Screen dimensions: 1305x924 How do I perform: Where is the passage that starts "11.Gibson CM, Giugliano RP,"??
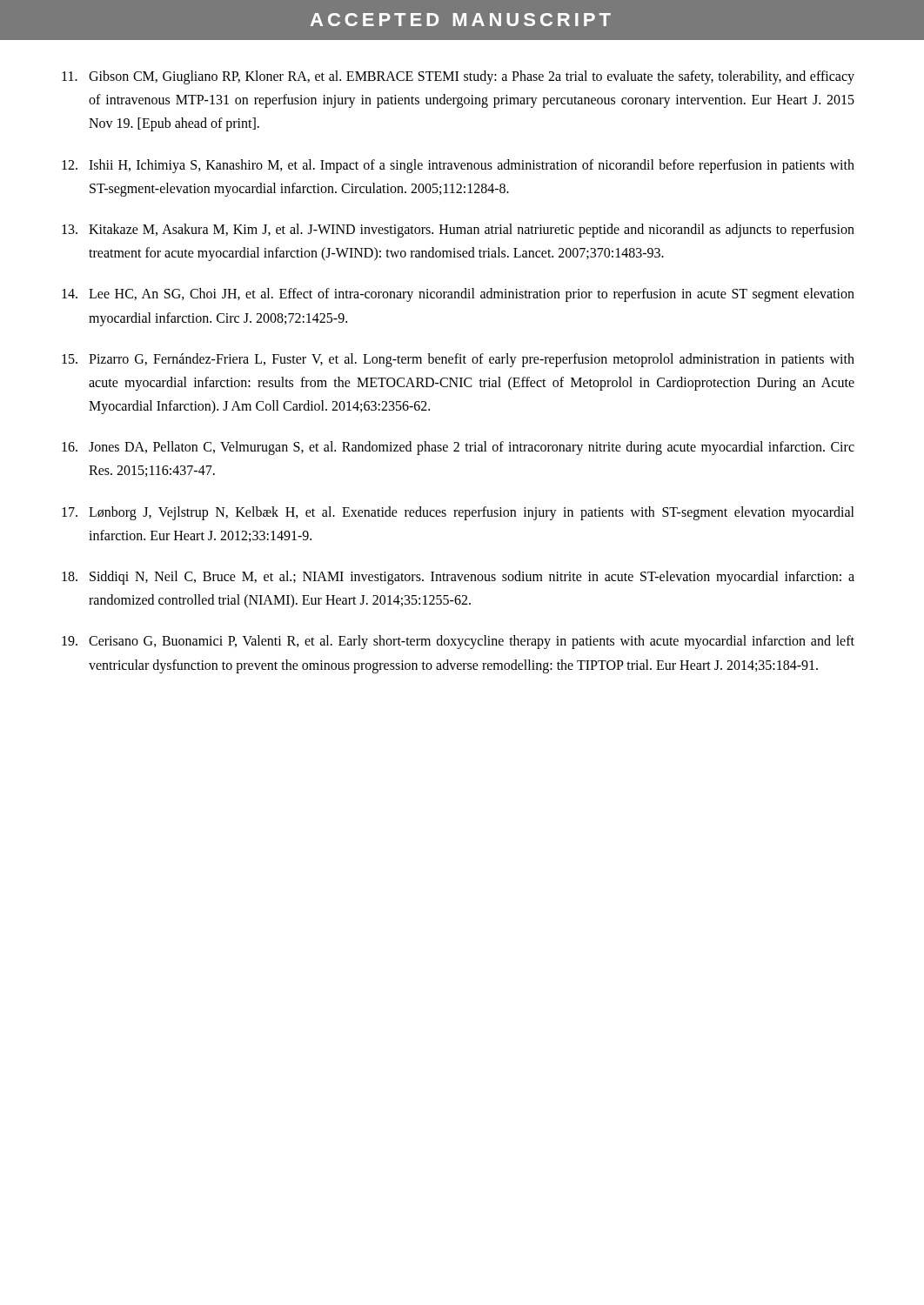pos(458,100)
